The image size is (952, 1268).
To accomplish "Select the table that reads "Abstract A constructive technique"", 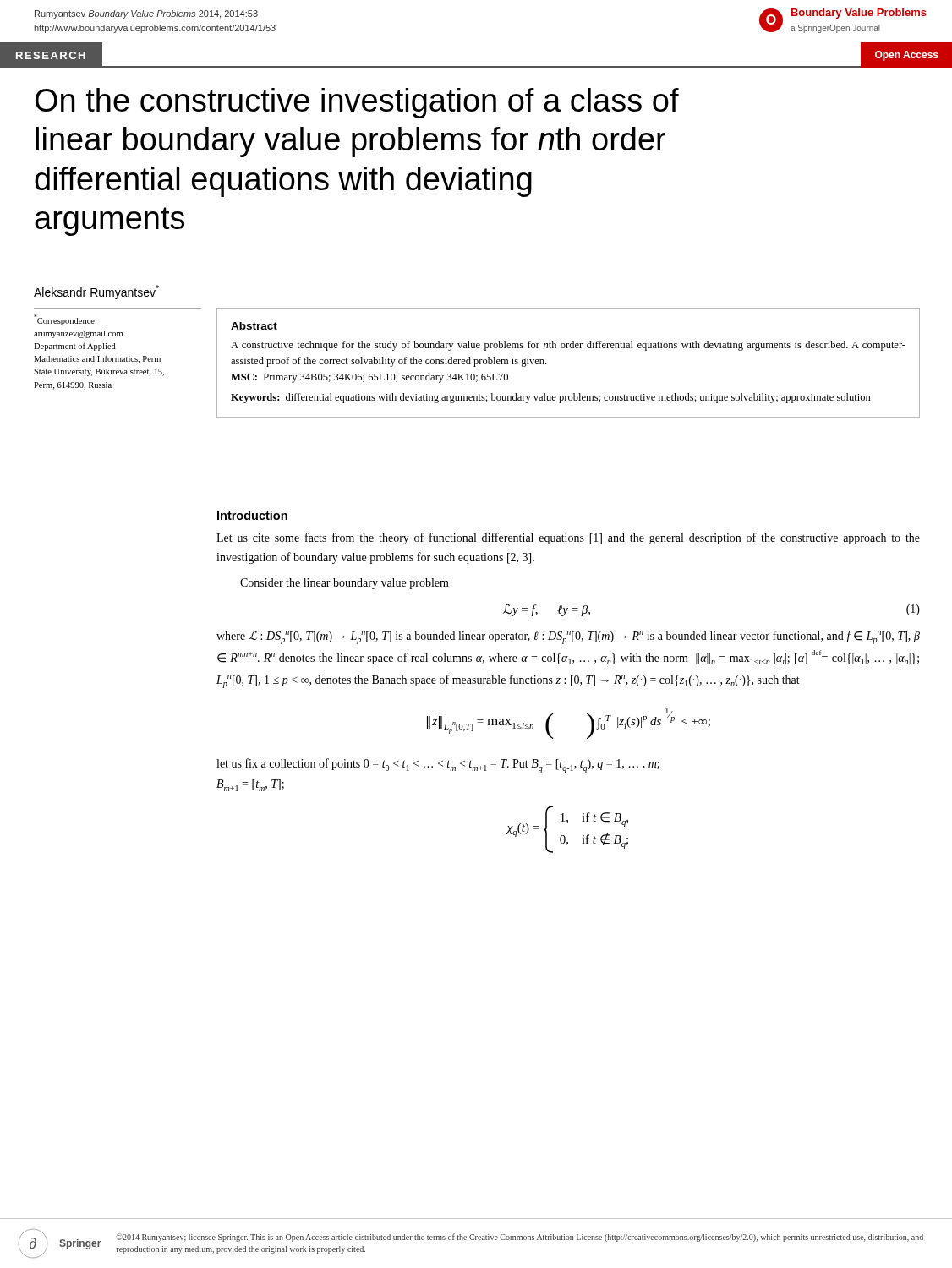I will [x=568, y=363].
